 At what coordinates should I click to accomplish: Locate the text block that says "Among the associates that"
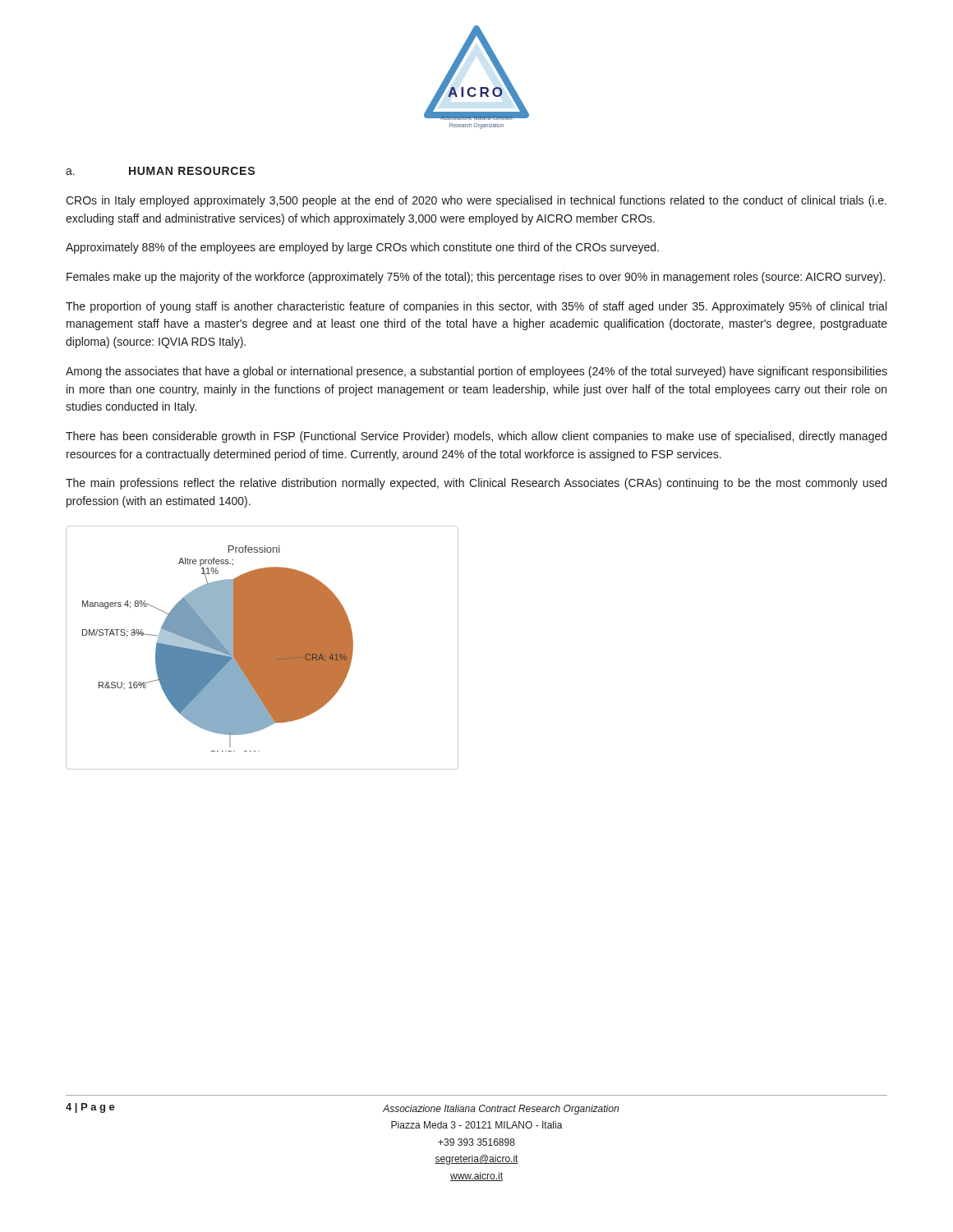[476, 389]
